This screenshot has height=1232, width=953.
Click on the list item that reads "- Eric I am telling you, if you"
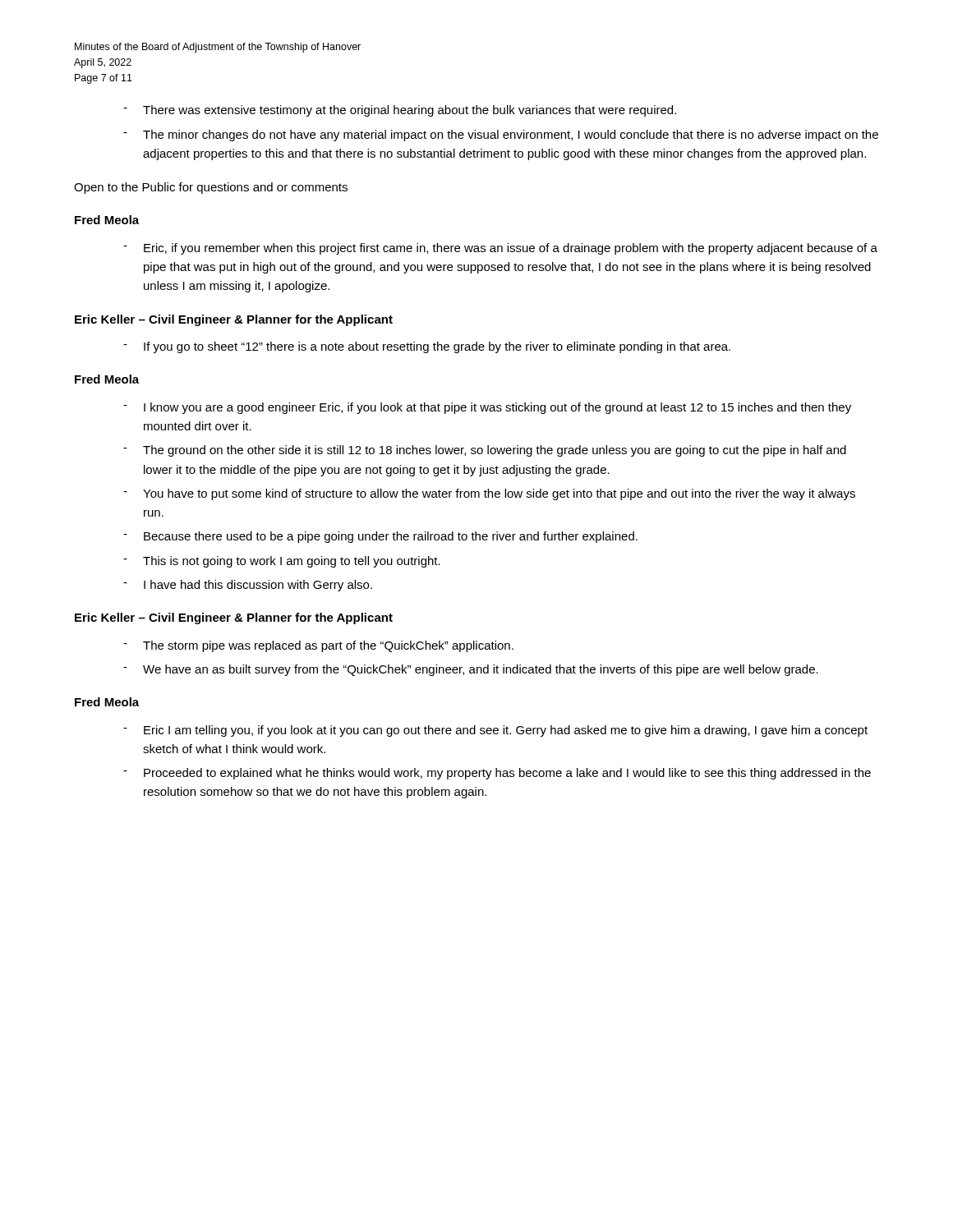(501, 739)
